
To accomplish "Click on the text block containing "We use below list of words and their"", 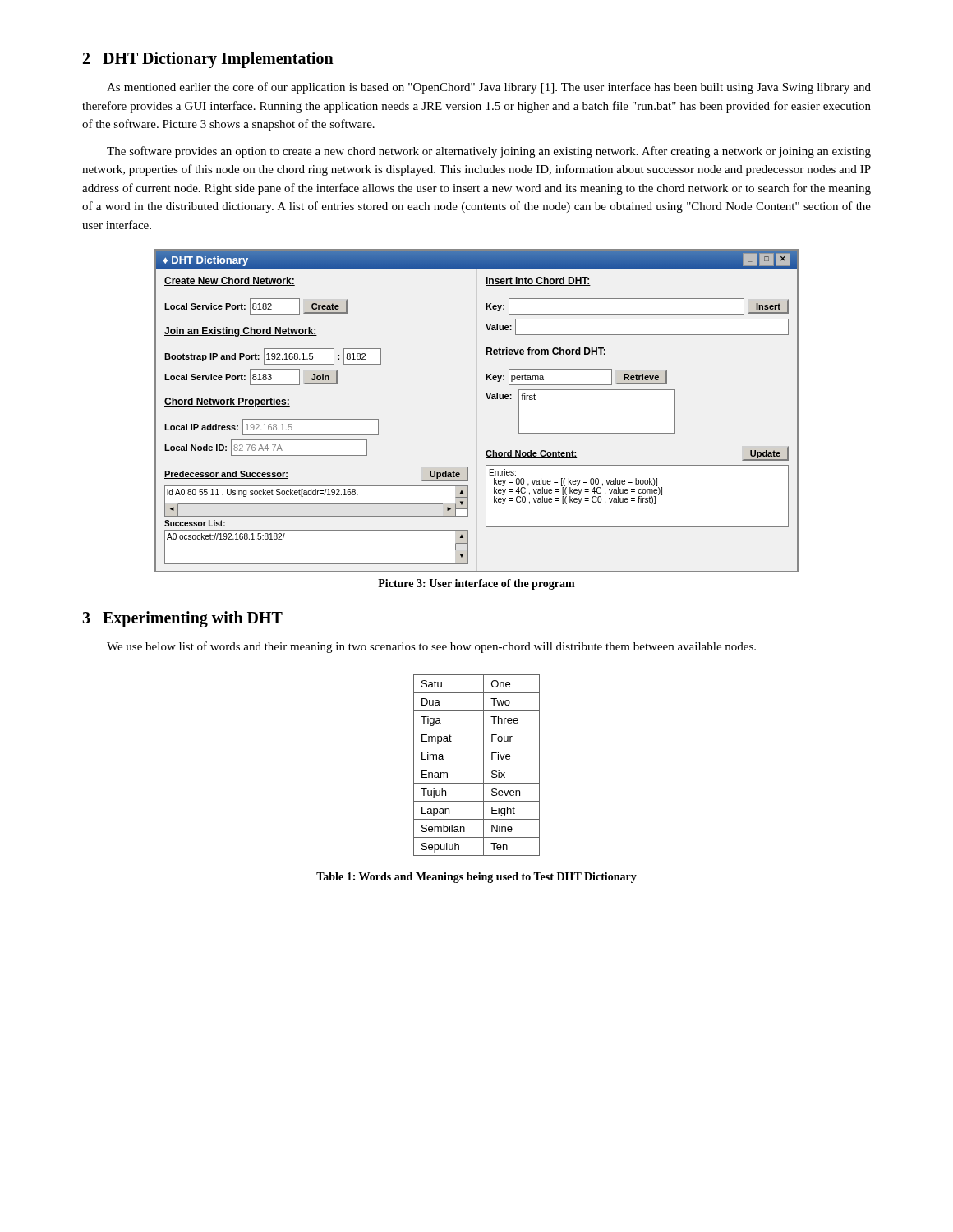I will (432, 646).
